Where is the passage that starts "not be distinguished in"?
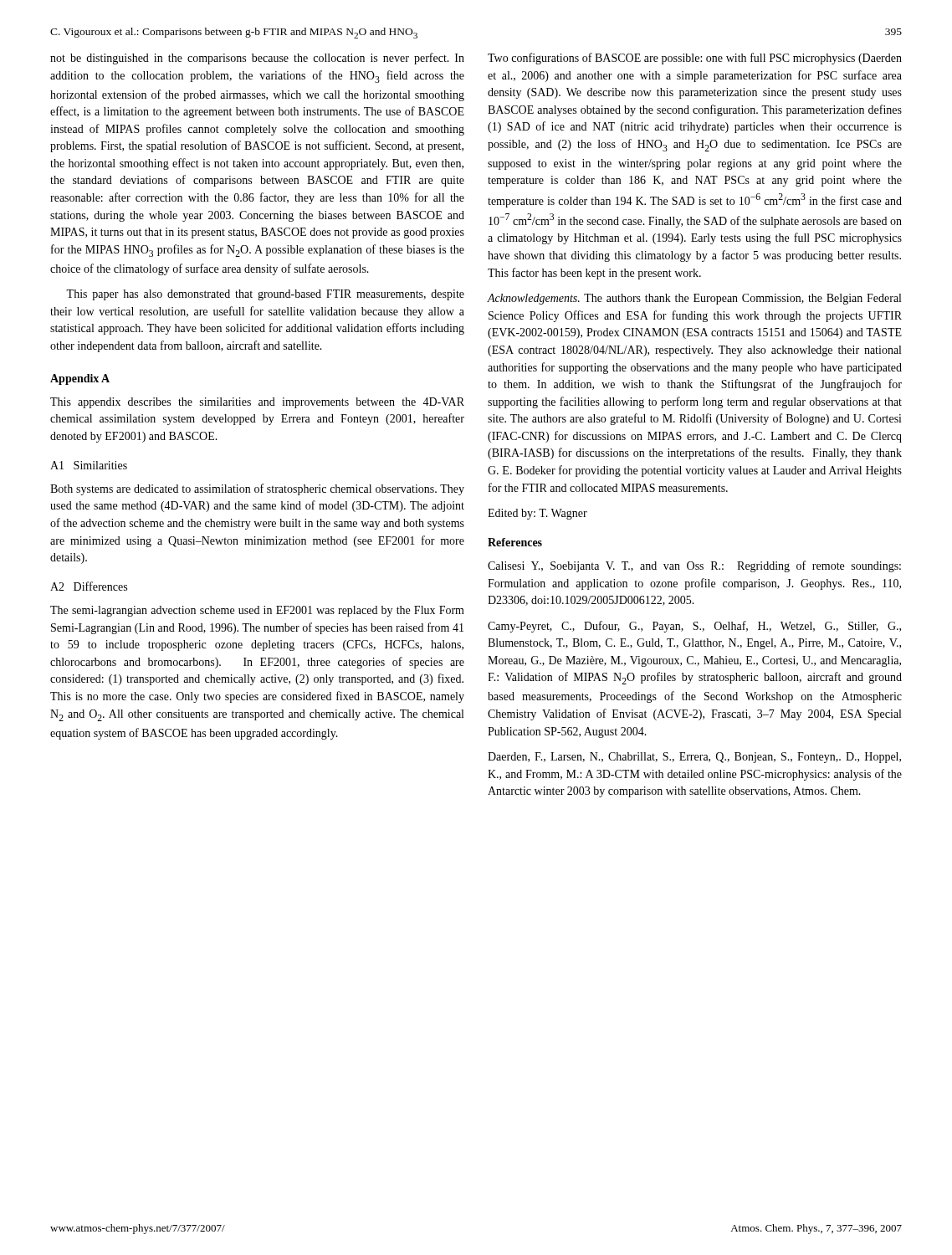The width and height of the screenshot is (952, 1255). pos(257,164)
